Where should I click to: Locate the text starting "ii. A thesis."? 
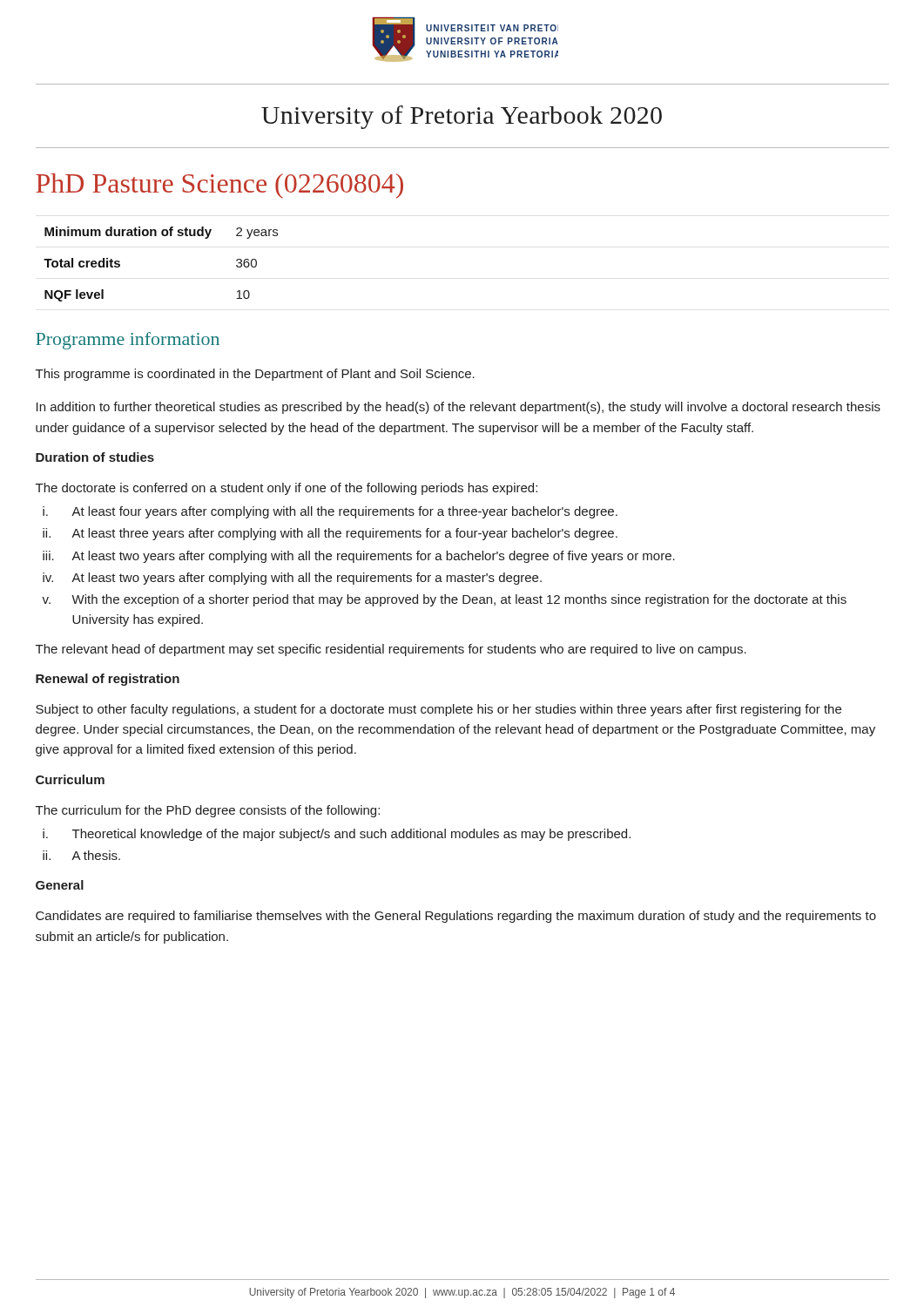click(x=81, y=855)
